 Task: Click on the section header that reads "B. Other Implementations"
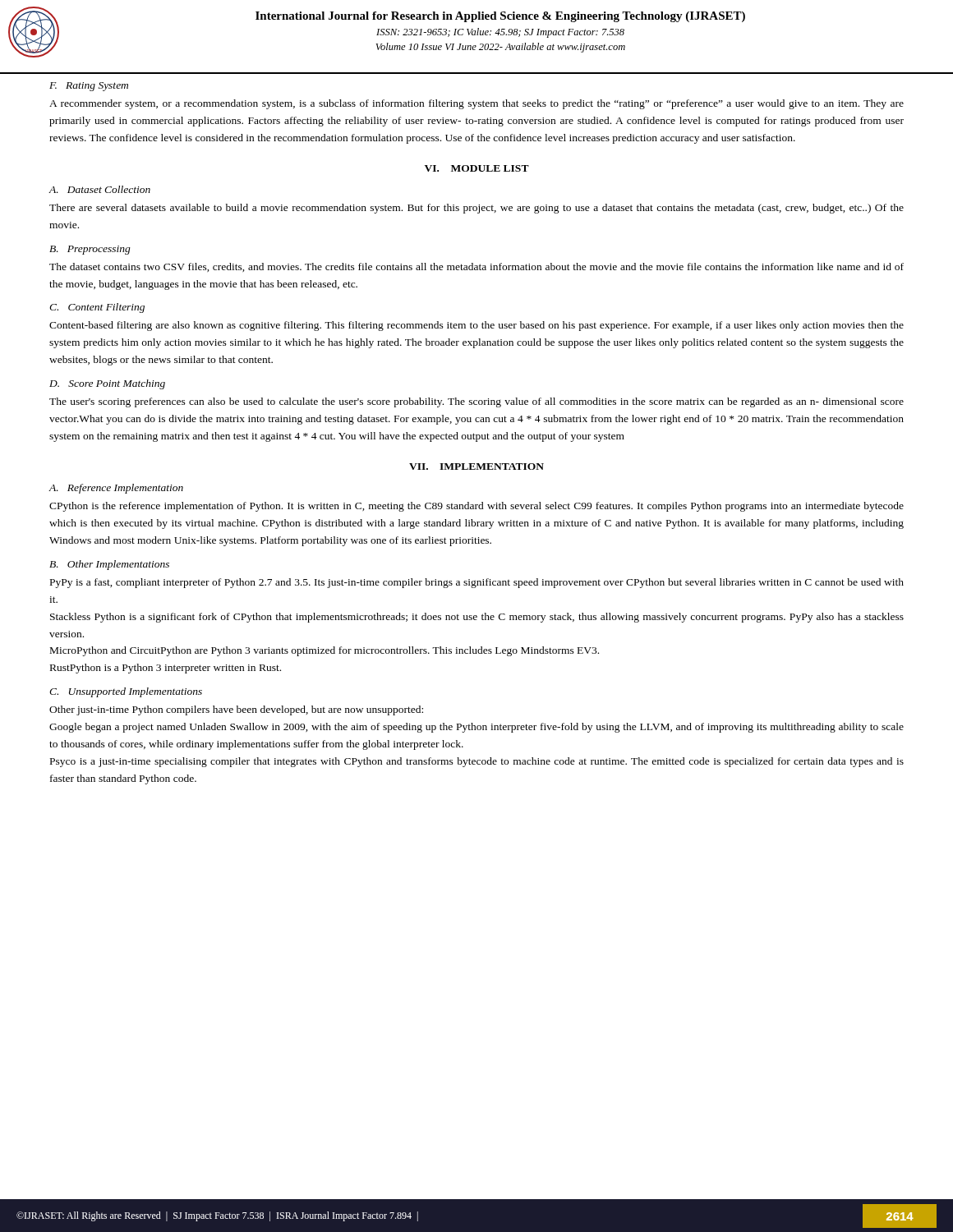pyautogui.click(x=109, y=564)
